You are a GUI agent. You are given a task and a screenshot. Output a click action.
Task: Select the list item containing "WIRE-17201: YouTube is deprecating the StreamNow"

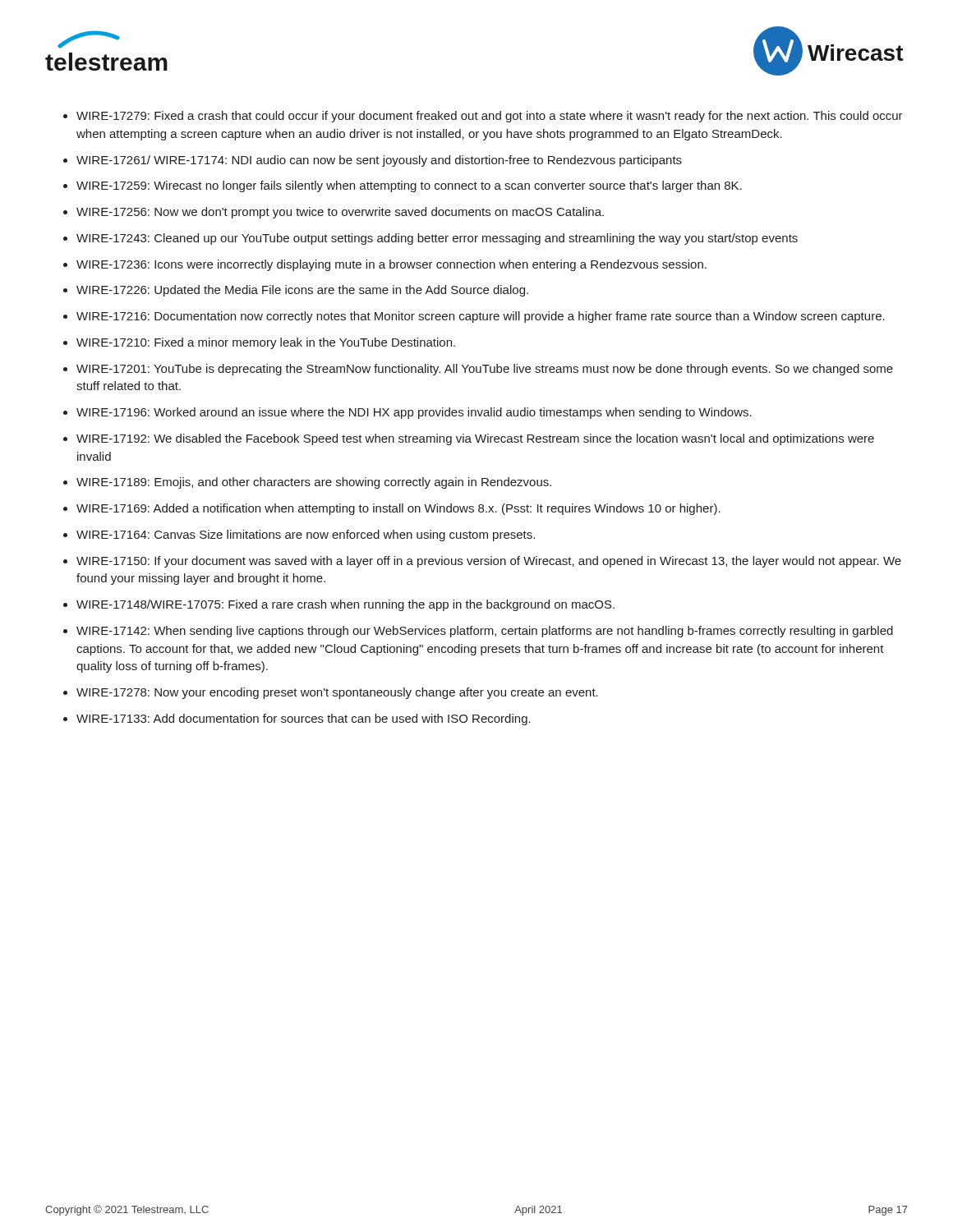click(x=485, y=377)
